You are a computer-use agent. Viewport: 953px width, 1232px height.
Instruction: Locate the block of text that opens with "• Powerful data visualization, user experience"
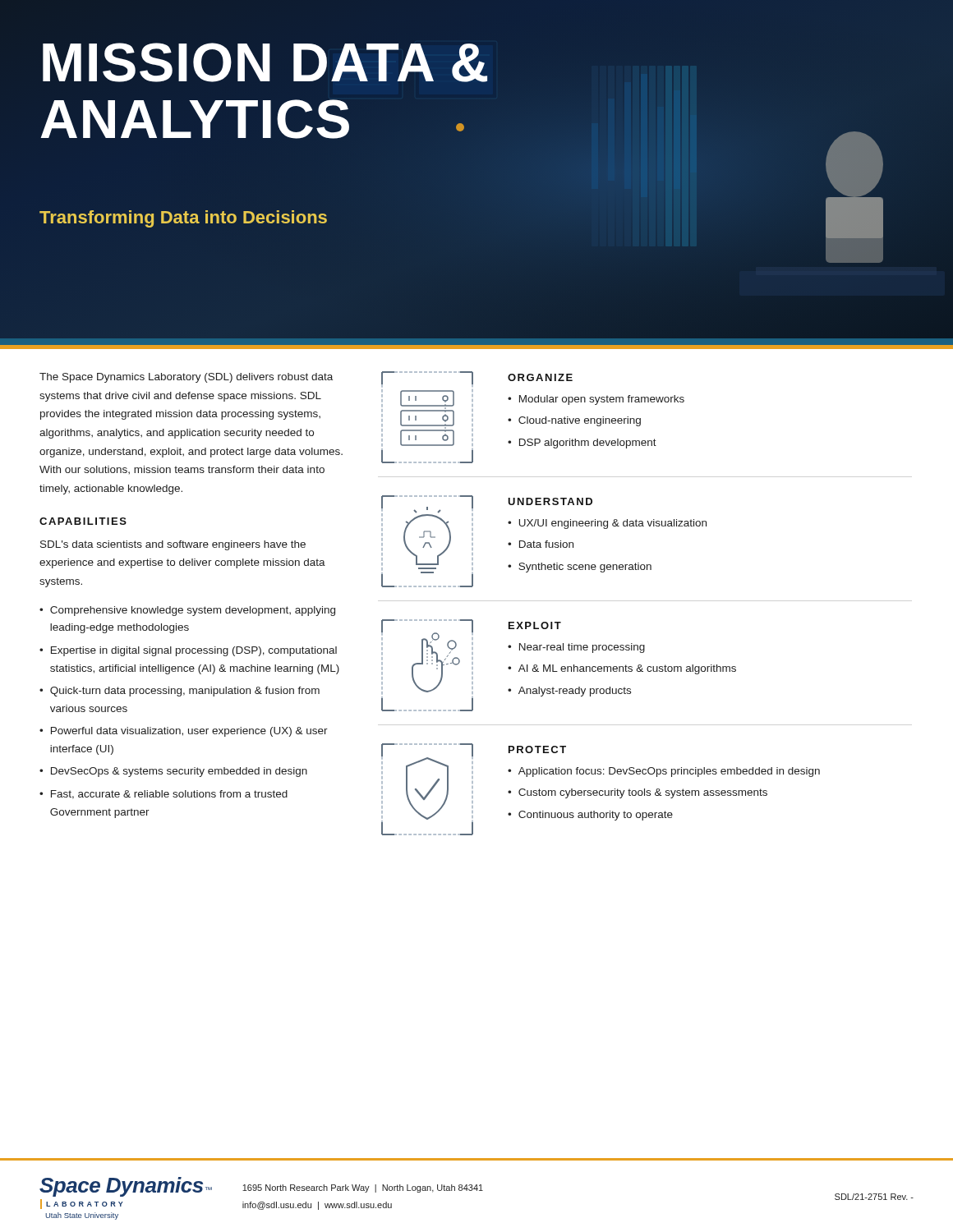tap(191, 740)
